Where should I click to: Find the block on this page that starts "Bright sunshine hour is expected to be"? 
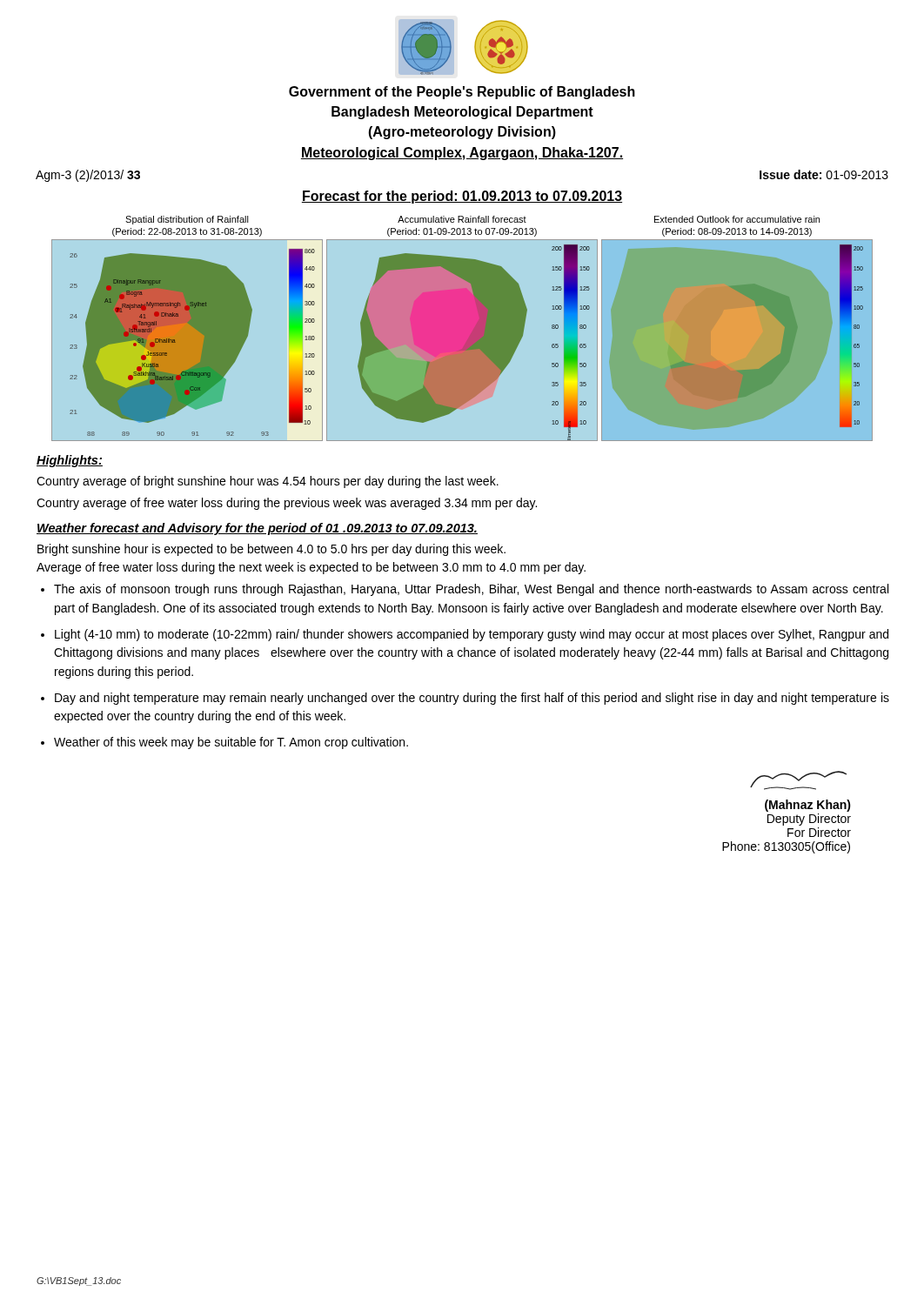312,558
